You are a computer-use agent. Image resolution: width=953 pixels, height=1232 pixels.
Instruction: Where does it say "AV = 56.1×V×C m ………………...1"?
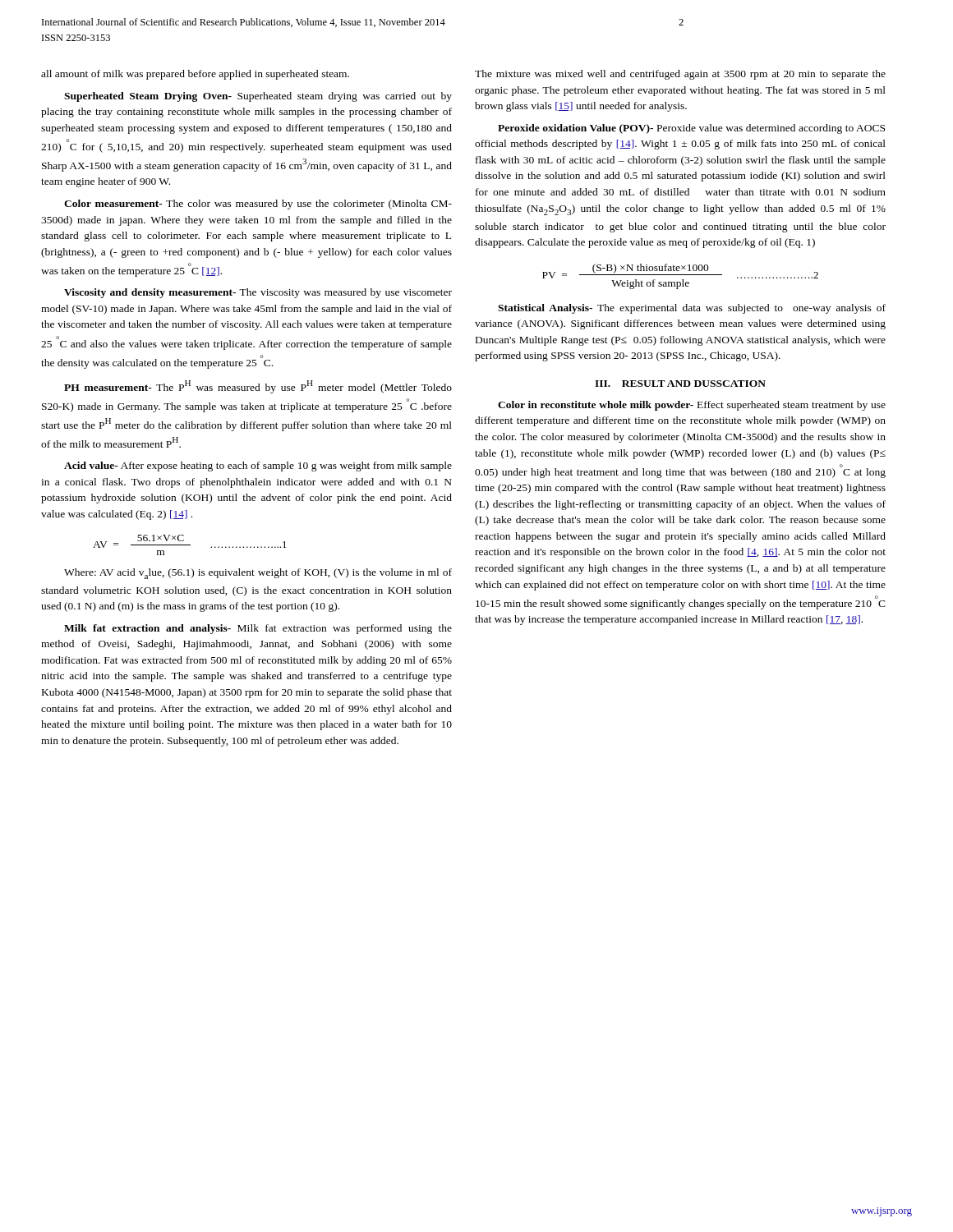coord(190,545)
